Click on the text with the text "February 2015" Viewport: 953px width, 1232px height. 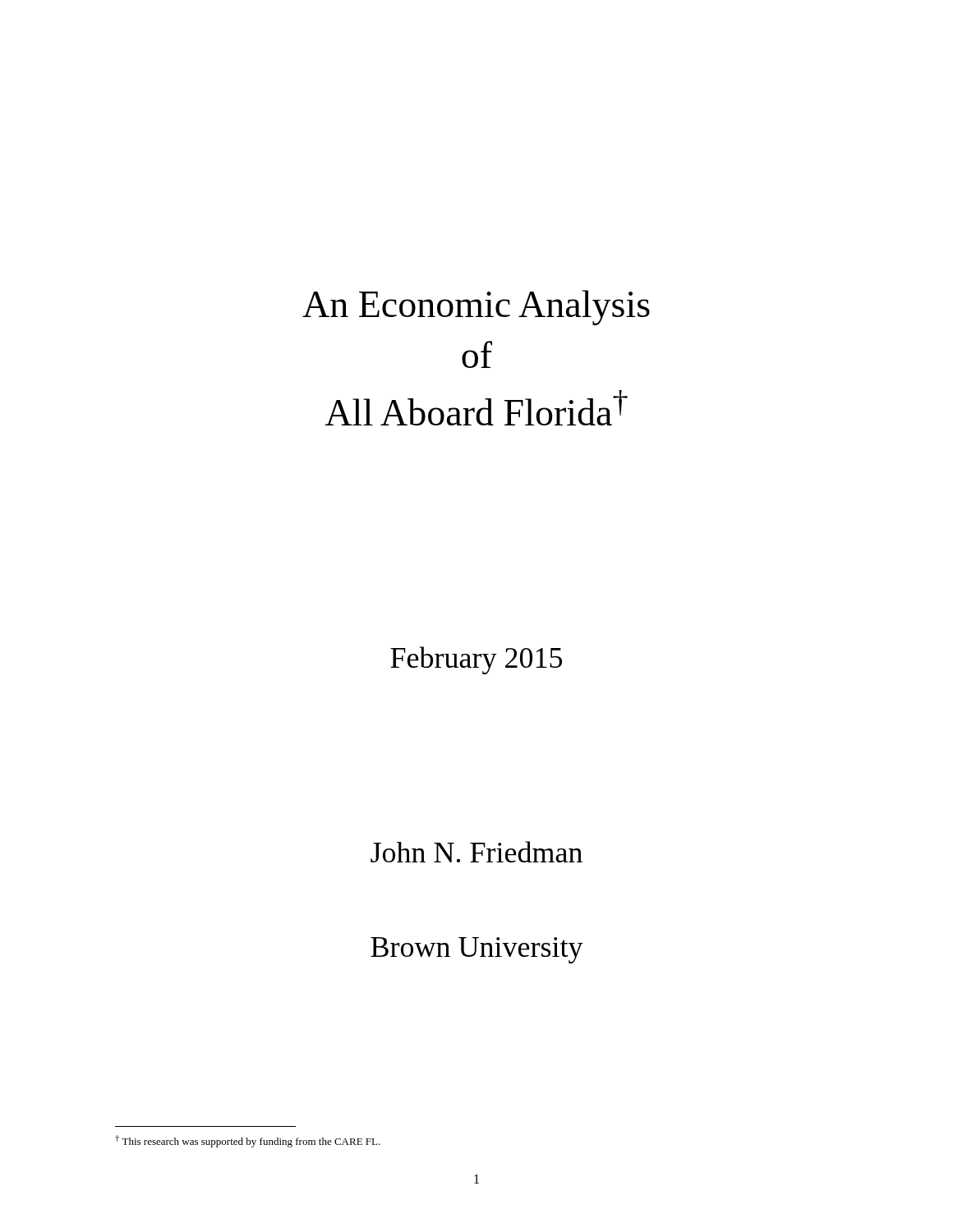pos(476,658)
